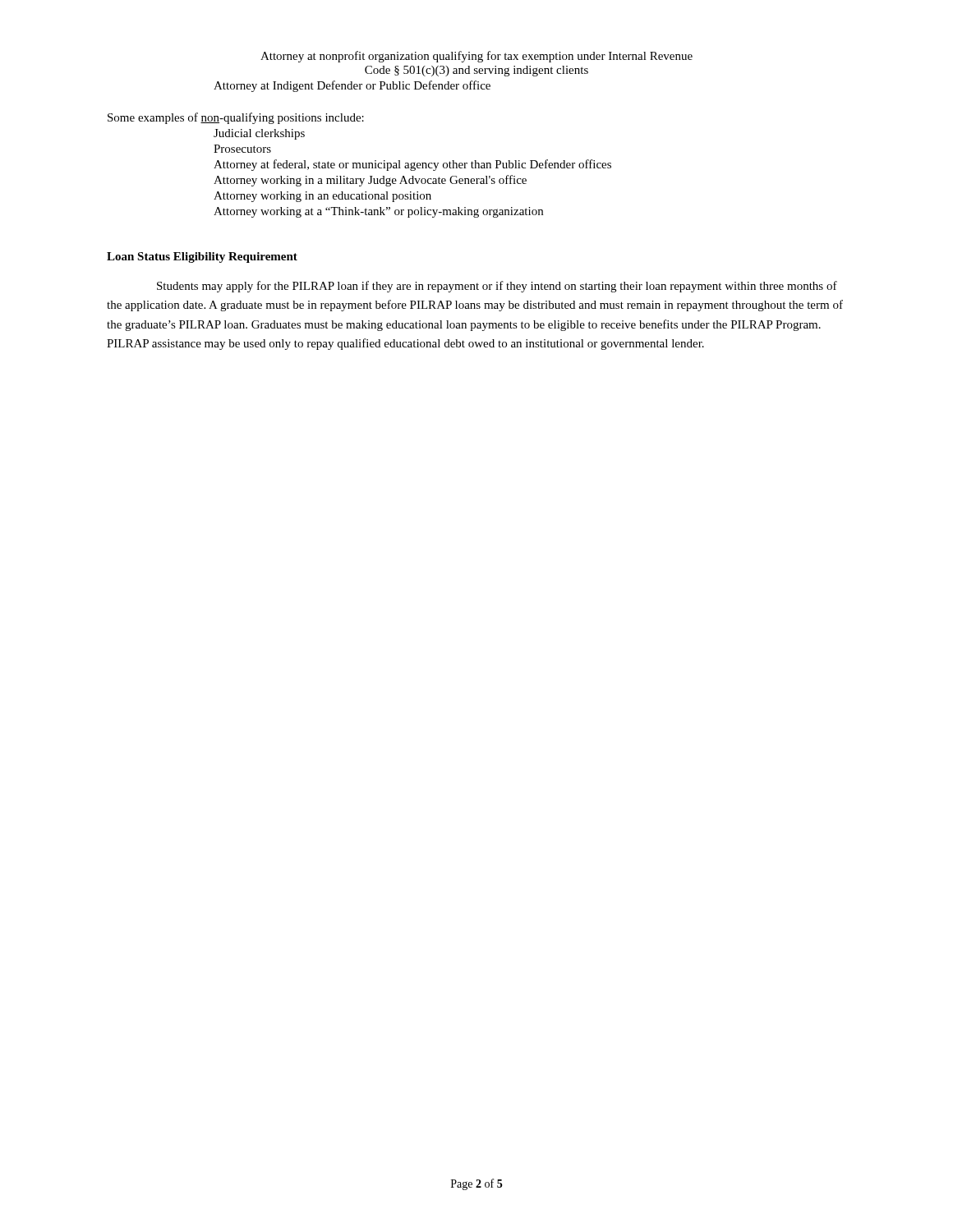The image size is (953, 1232).
Task: Click on the text starting "Attorney working at"
Action: (379, 211)
